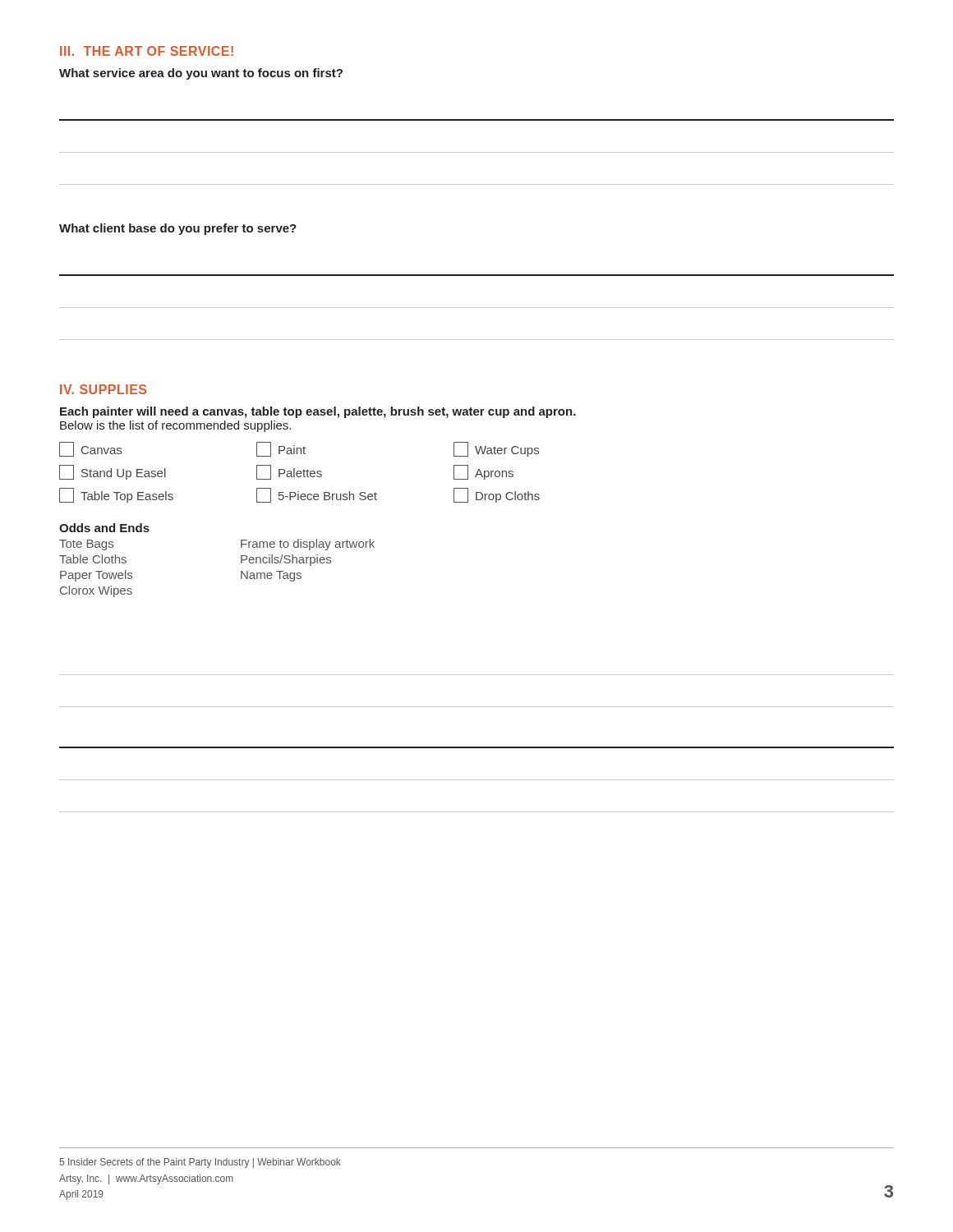Find the passage starting "Stand Up Easel"
Screen dimensions: 1232x953
click(113, 472)
